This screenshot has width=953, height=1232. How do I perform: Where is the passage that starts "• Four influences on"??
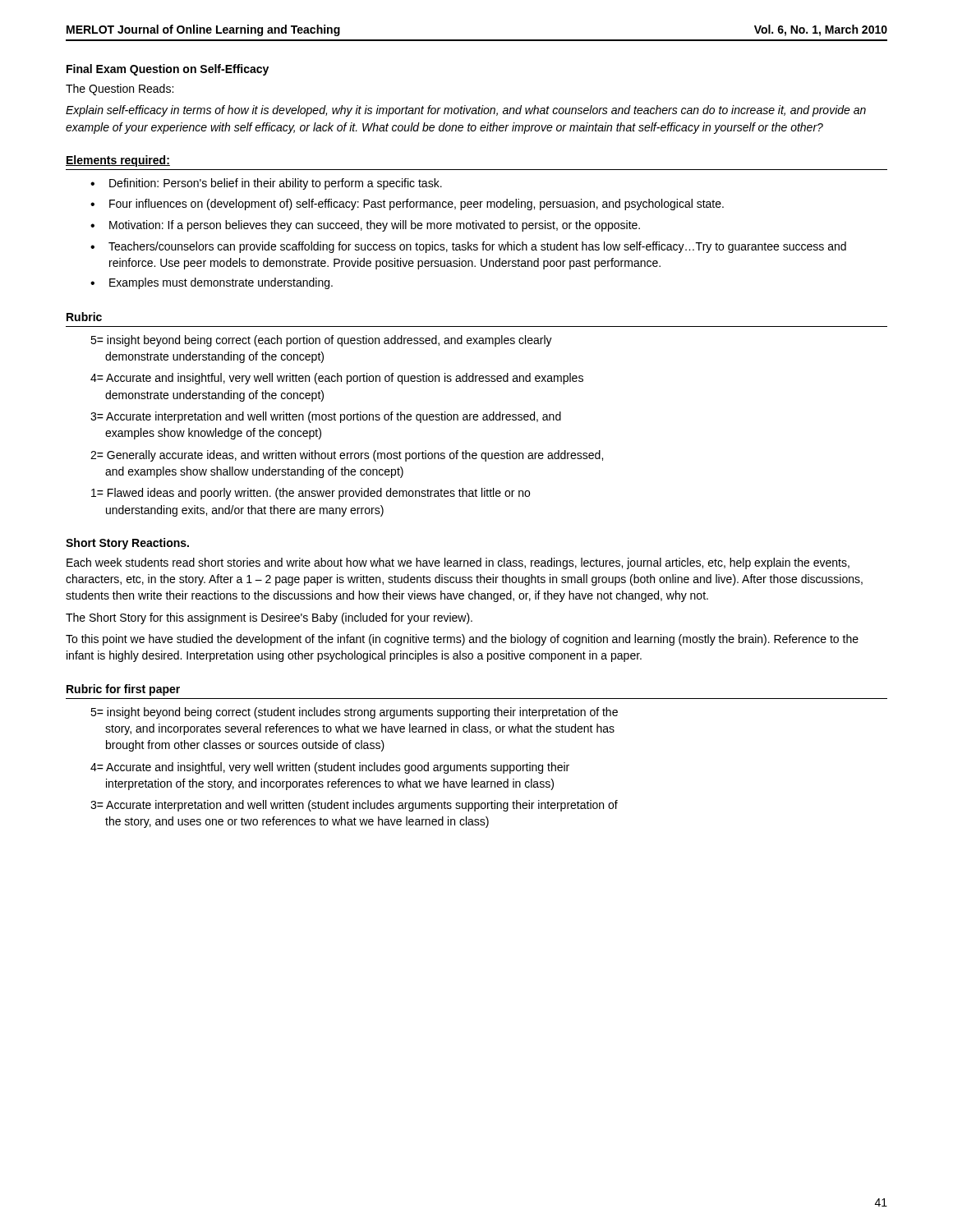[x=489, y=205]
